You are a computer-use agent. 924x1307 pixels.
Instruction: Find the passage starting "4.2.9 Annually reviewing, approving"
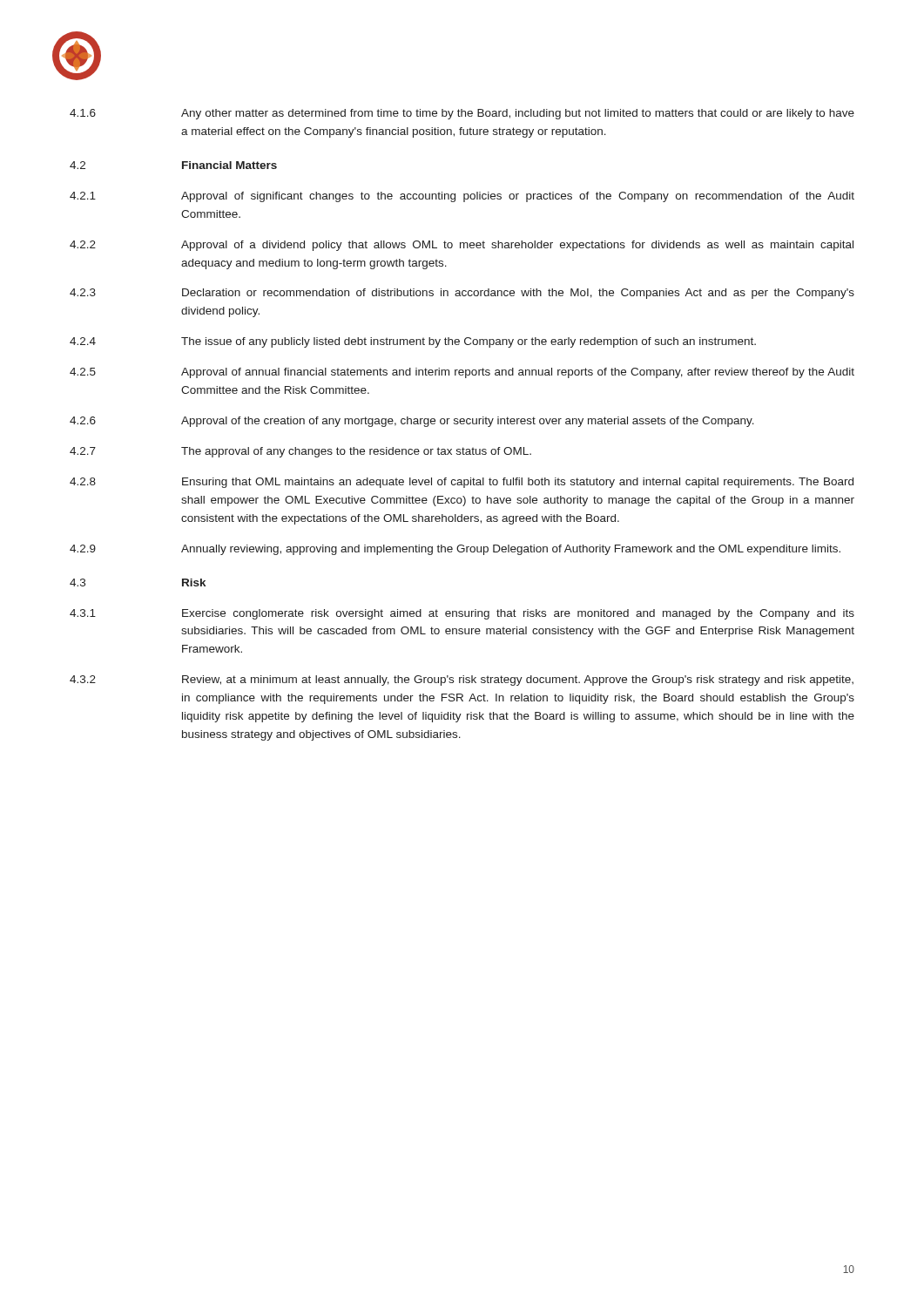[462, 549]
